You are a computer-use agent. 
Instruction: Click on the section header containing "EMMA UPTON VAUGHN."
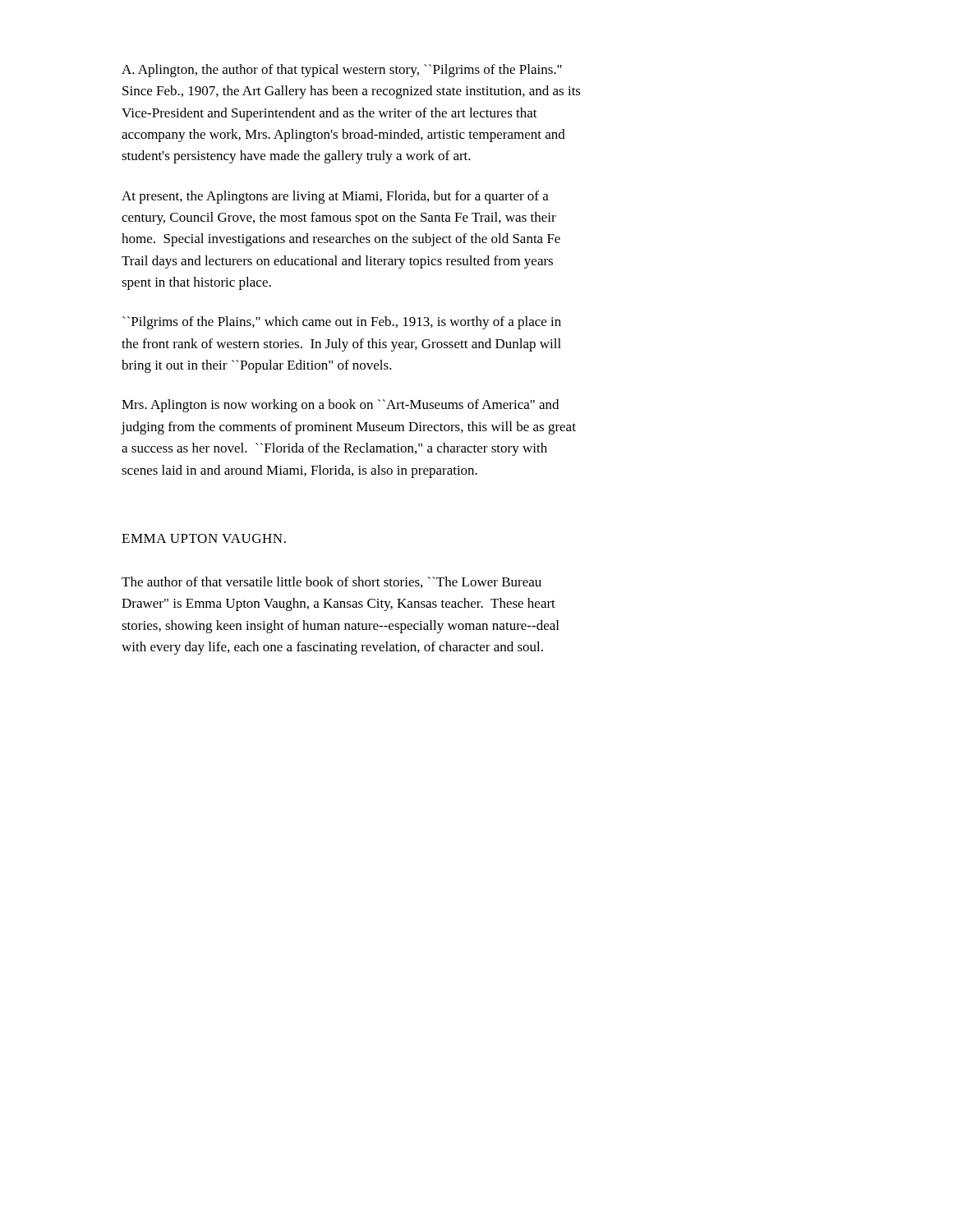point(204,538)
